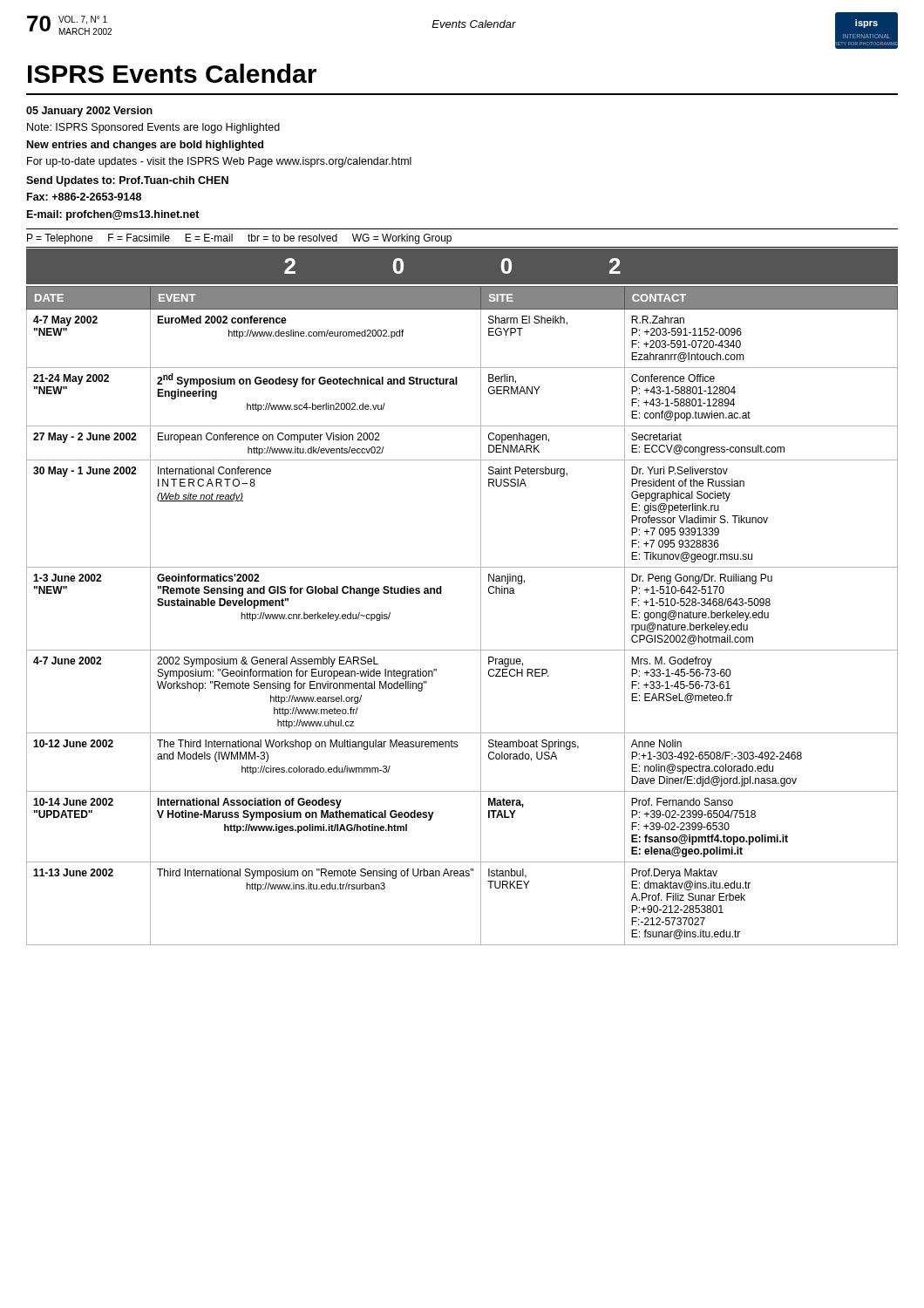Select the element starting "05 January 2002 Version Note: ISPRS Sponsored Events"

[x=89, y=112]
